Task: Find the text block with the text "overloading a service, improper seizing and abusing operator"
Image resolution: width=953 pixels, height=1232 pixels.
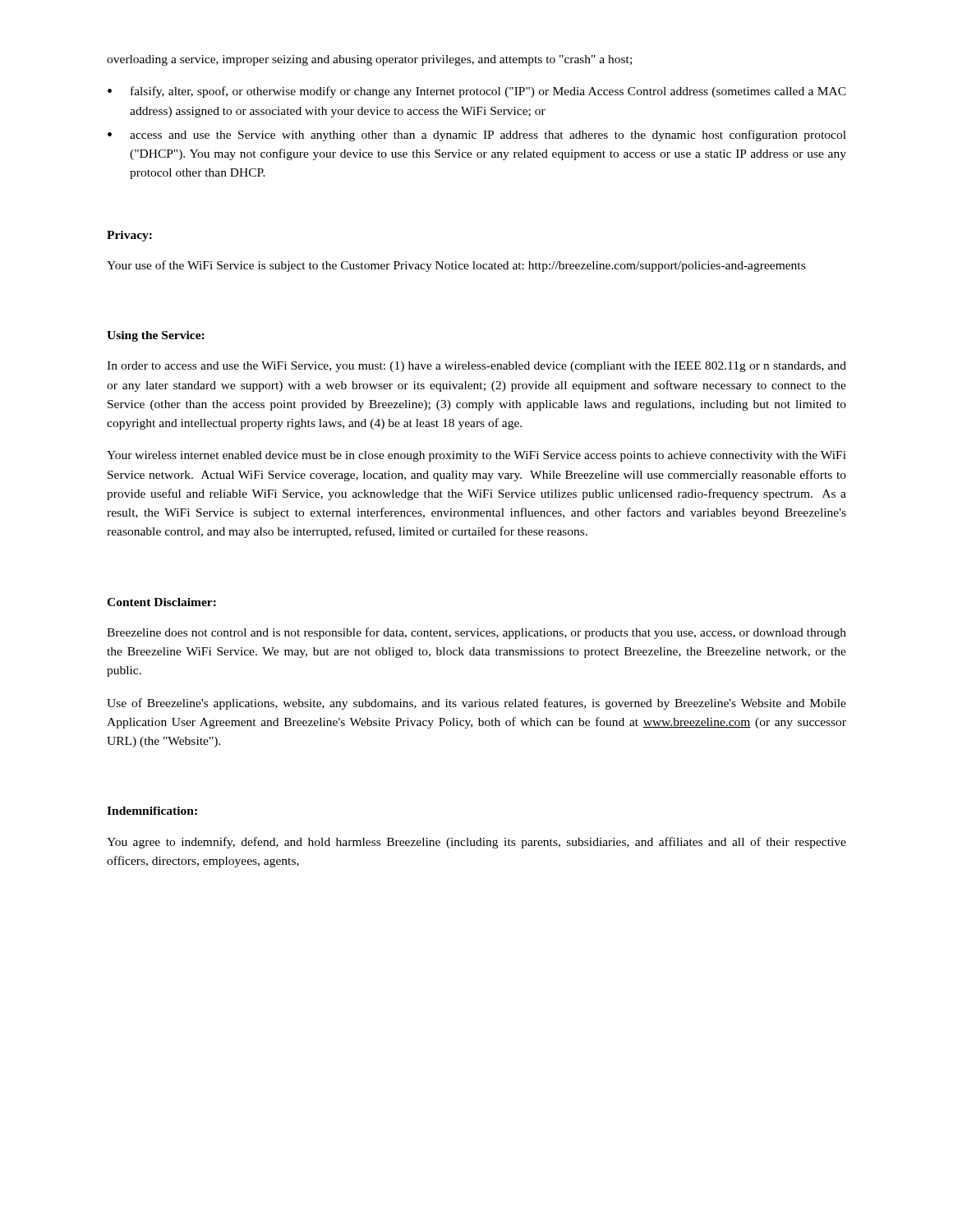Action: 370,59
